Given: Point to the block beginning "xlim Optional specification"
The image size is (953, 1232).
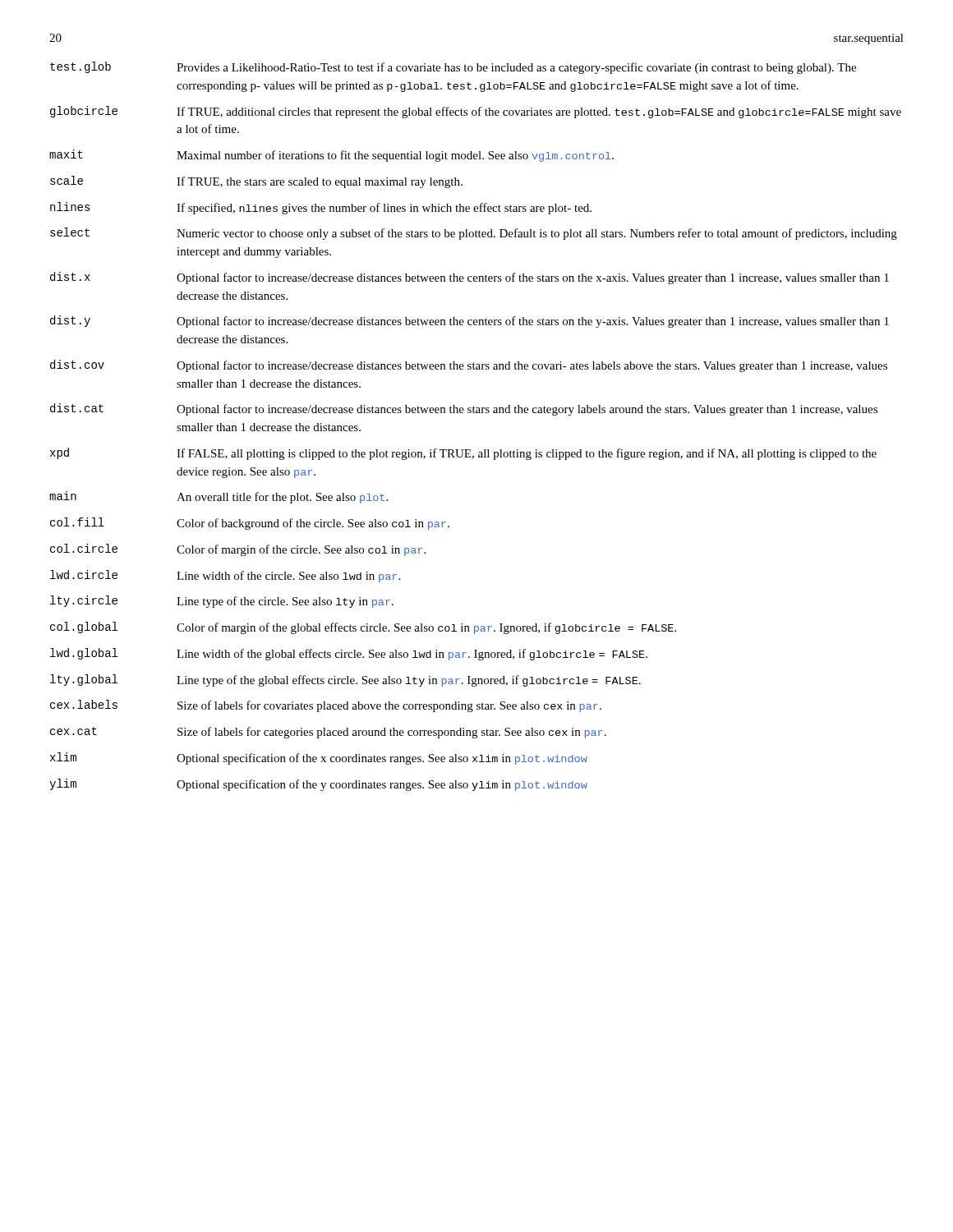Looking at the screenshot, I should [476, 759].
